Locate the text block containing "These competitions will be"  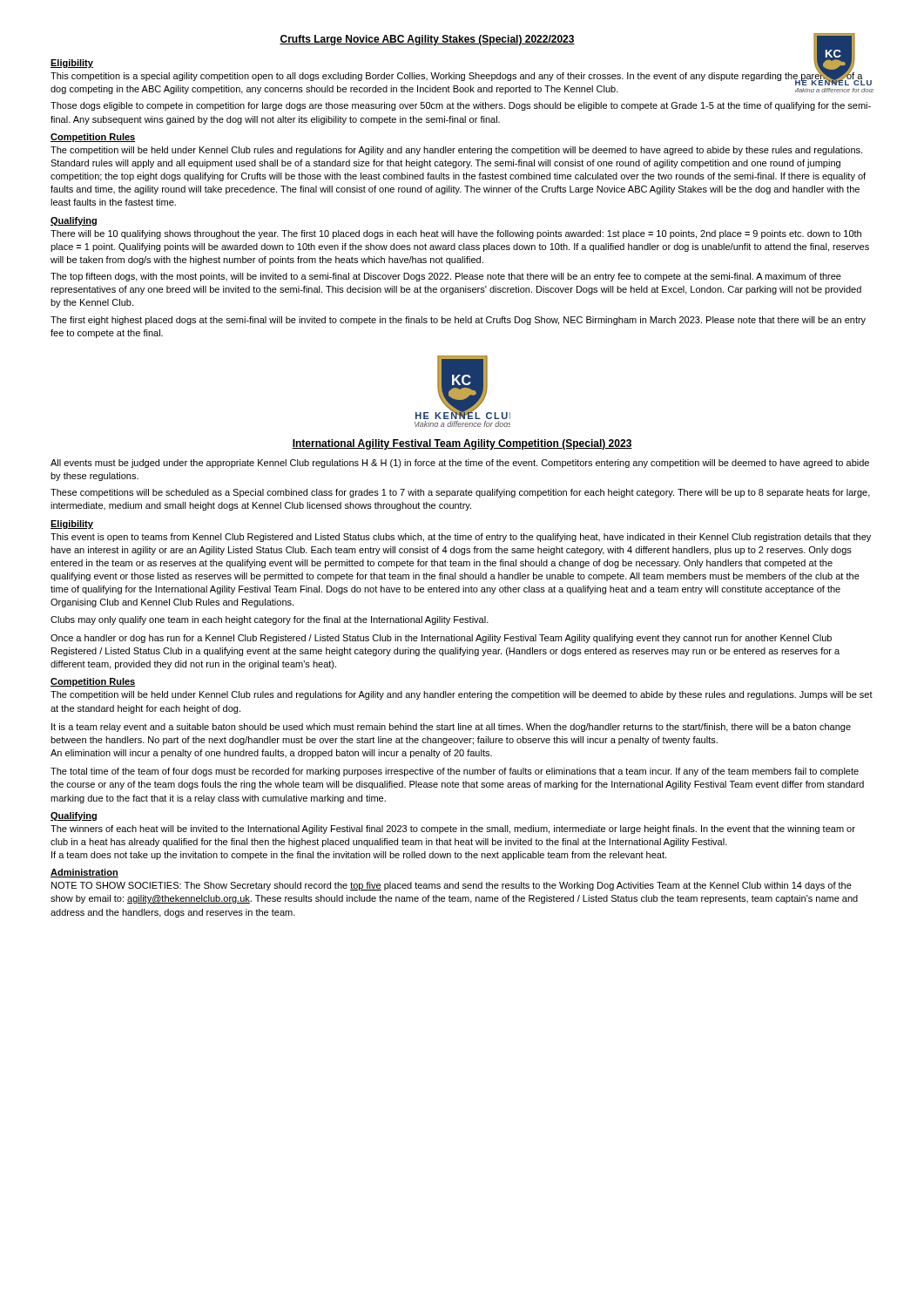(460, 499)
